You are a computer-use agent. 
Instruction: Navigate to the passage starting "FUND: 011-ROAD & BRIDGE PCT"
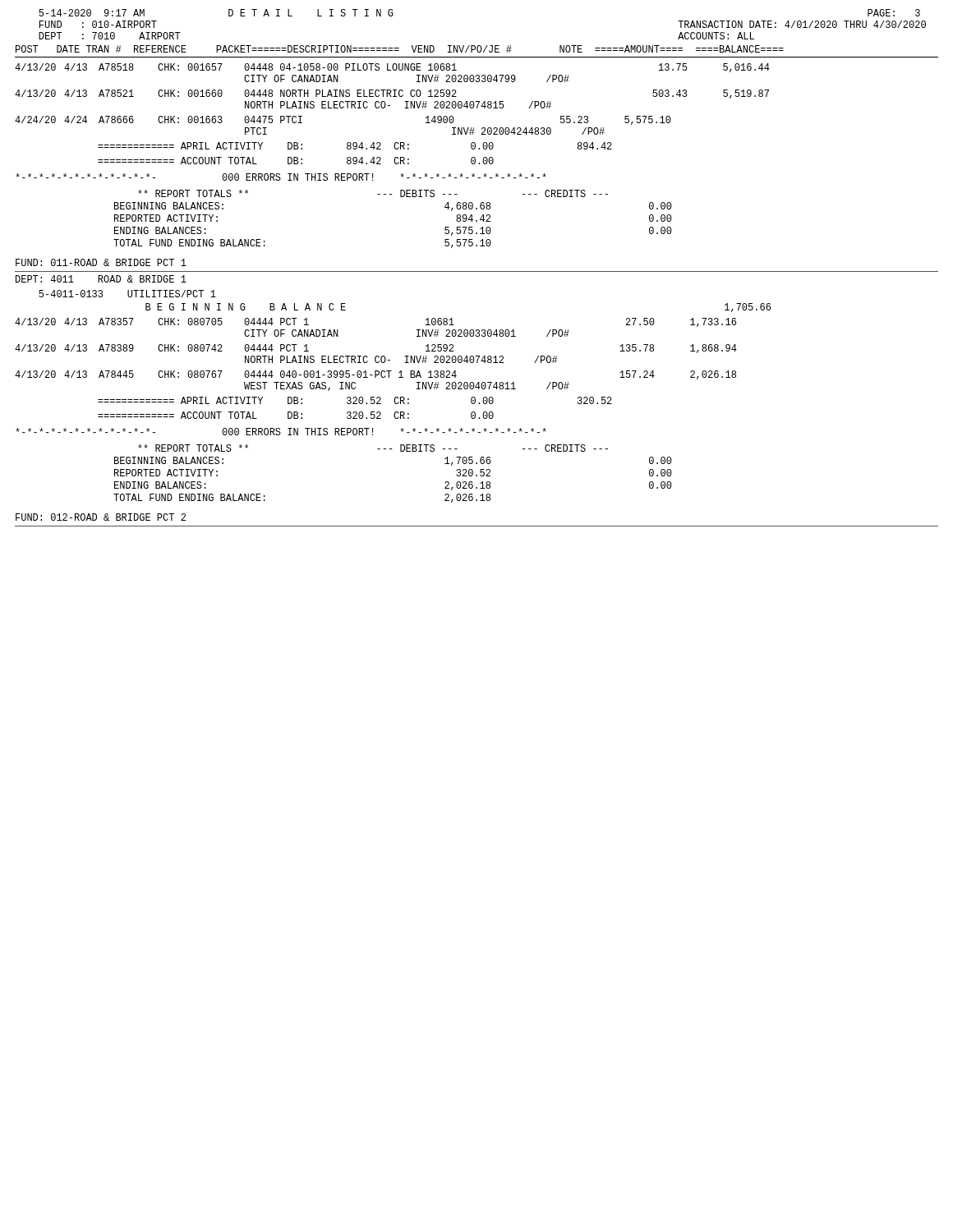pos(101,264)
